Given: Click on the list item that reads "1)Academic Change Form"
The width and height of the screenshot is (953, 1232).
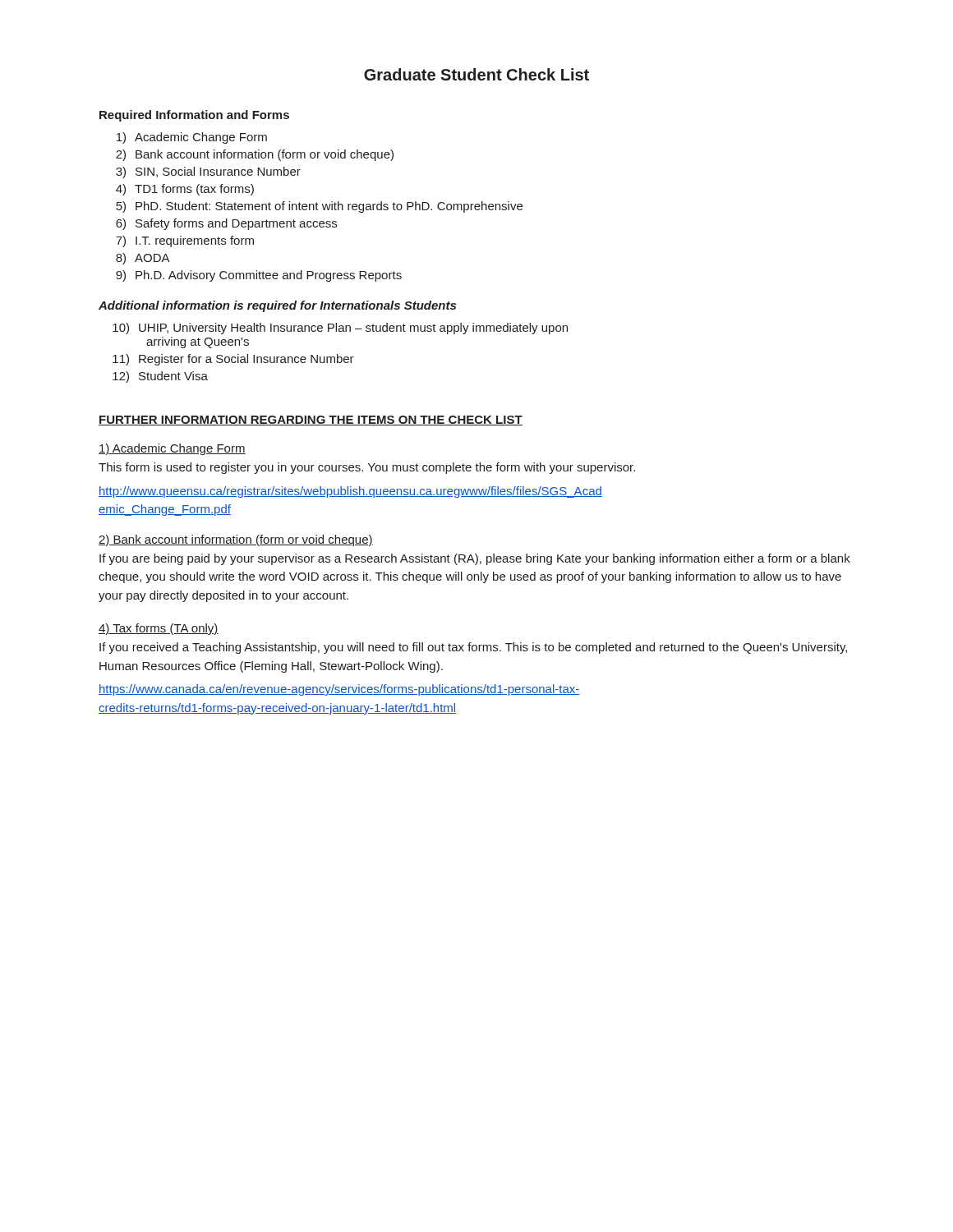Looking at the screenshot, I should coord(183,137).
